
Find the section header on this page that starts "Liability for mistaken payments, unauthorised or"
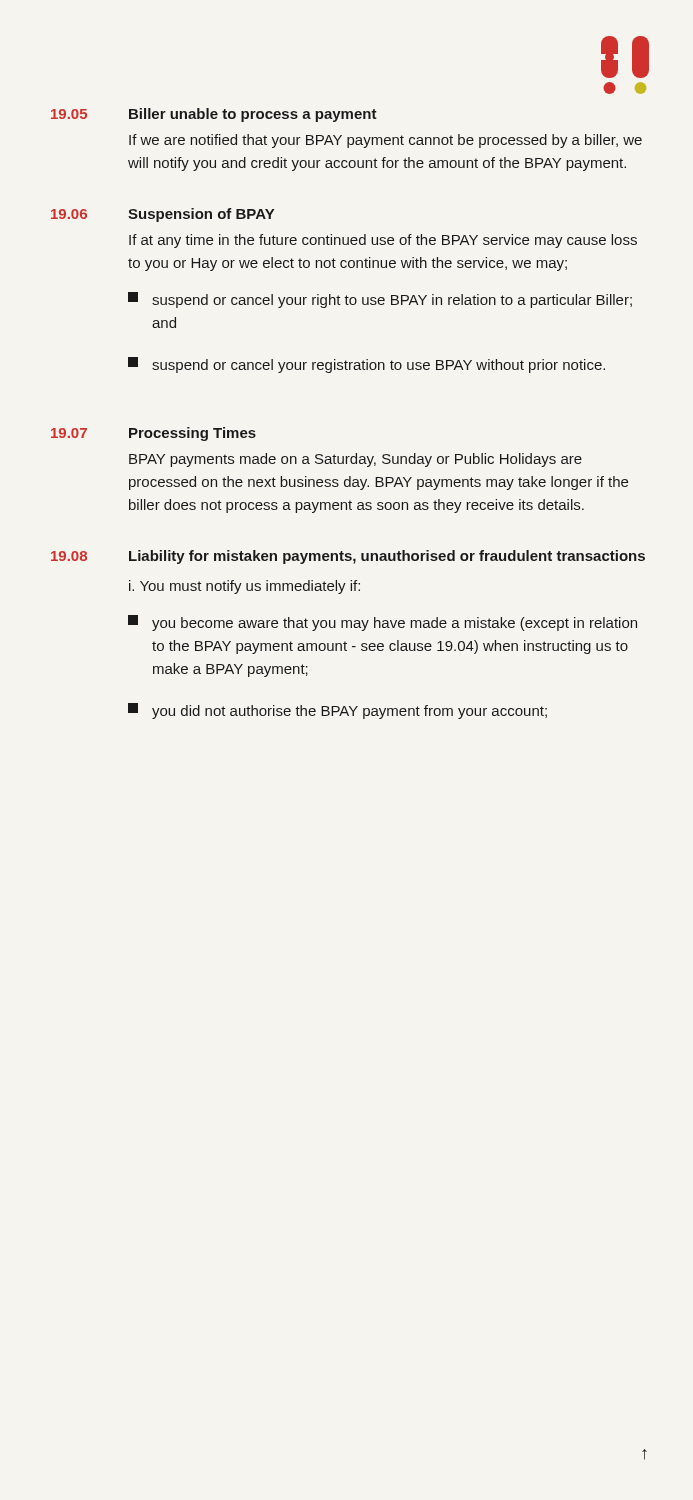387,555
